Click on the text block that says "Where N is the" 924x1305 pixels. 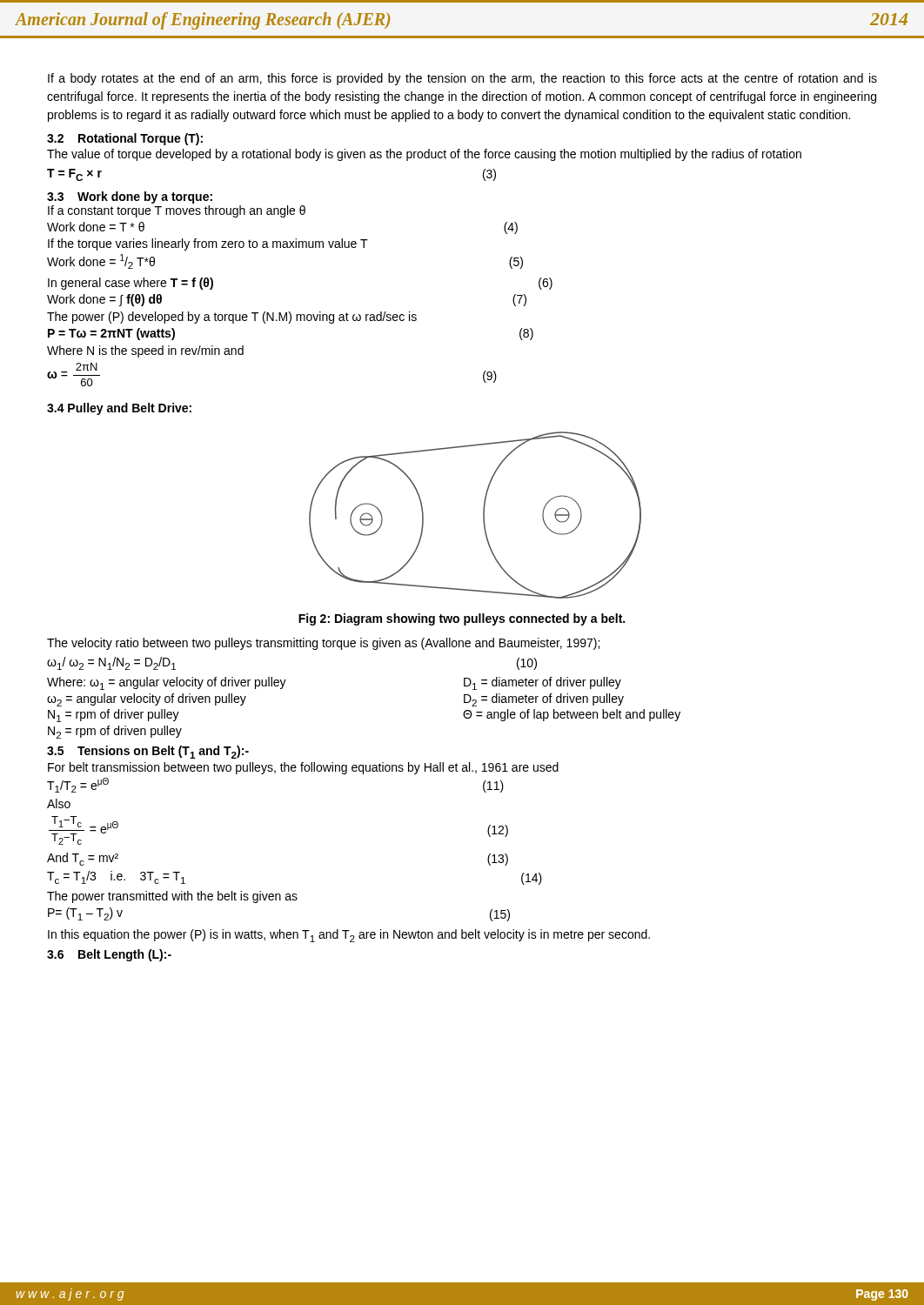point(145,351)
